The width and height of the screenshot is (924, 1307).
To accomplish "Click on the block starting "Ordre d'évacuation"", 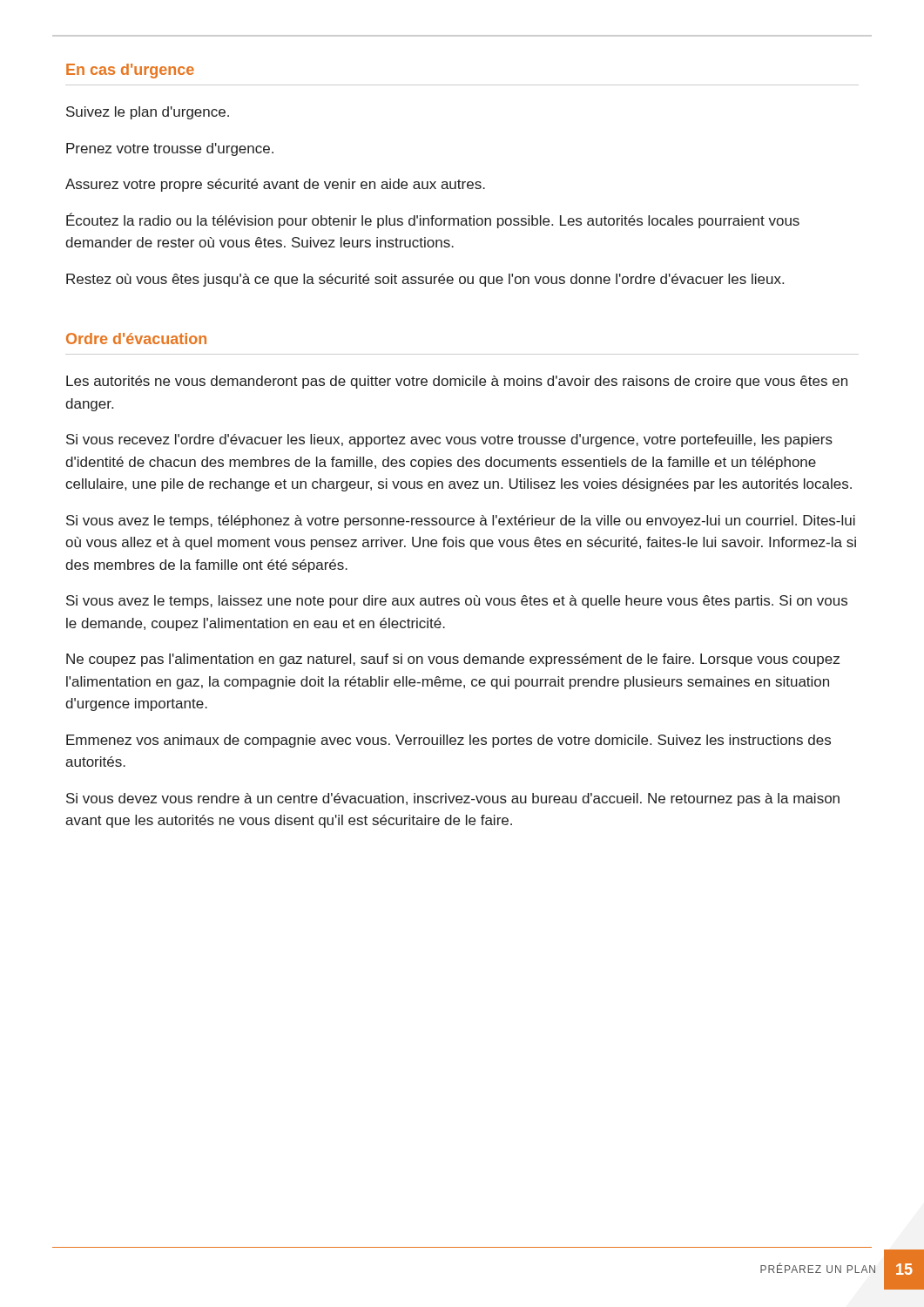I will click(136, 339).
